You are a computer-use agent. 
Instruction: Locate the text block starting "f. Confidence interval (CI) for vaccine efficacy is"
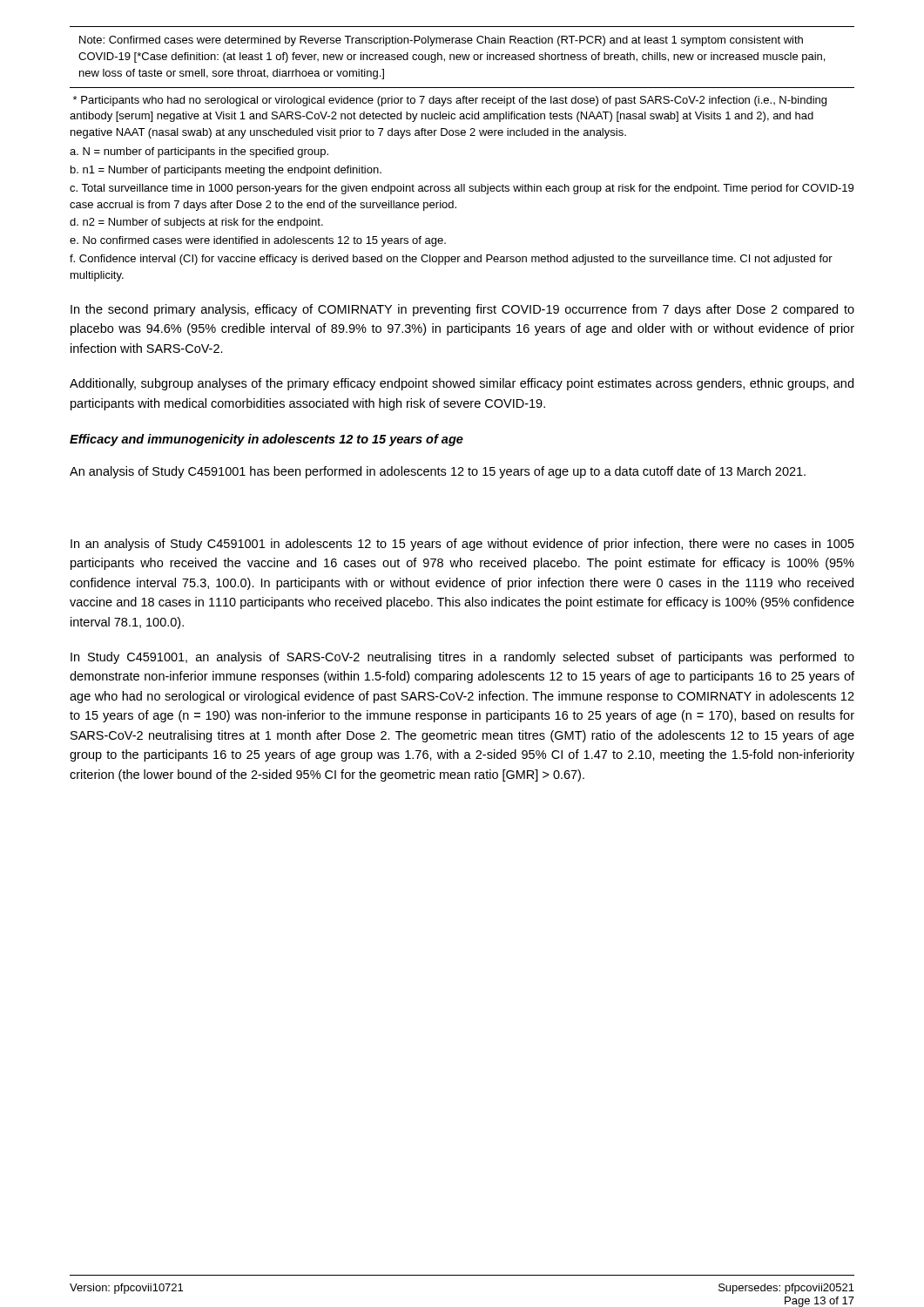click(x=451, y=267)
